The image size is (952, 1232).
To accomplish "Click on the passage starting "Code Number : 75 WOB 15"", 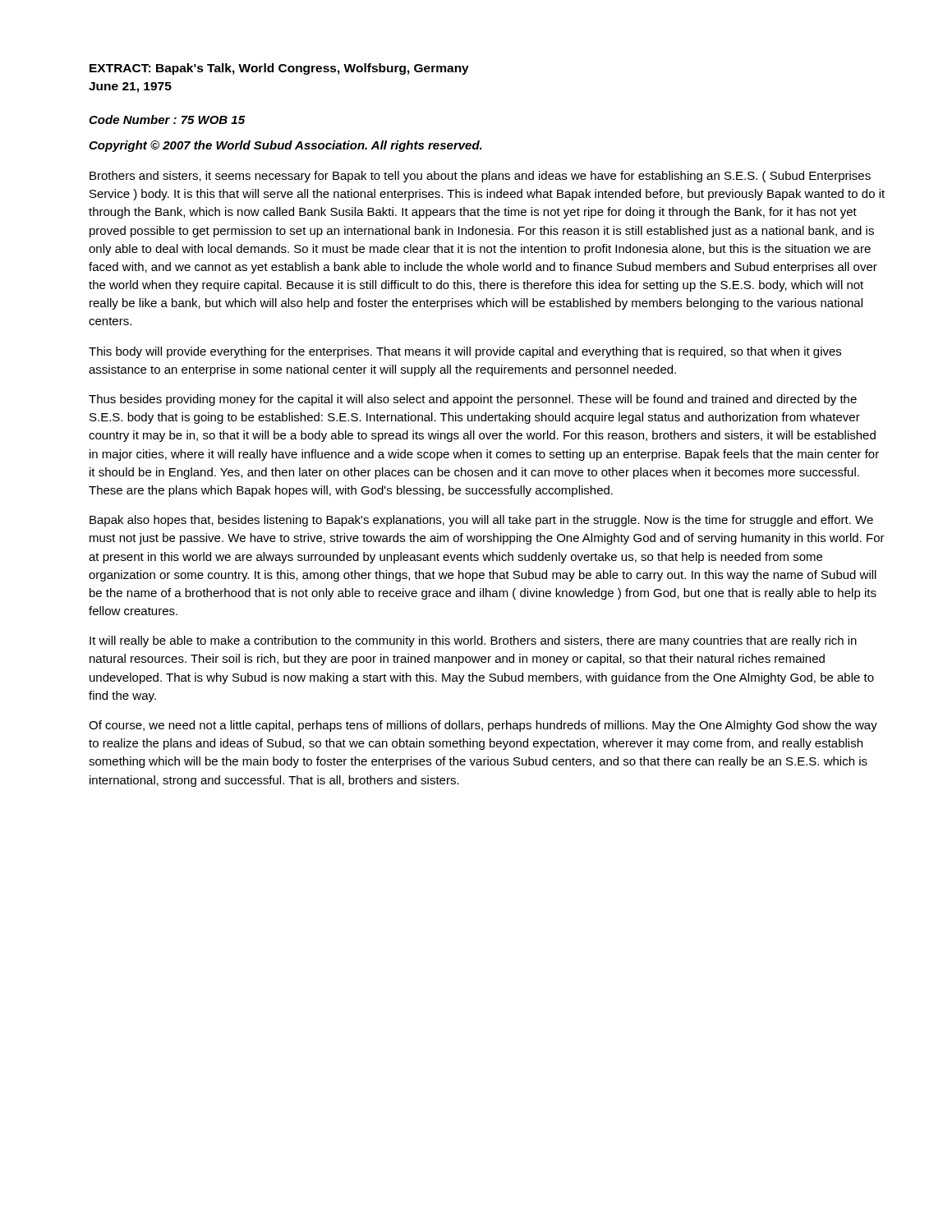I will point(167,120).
